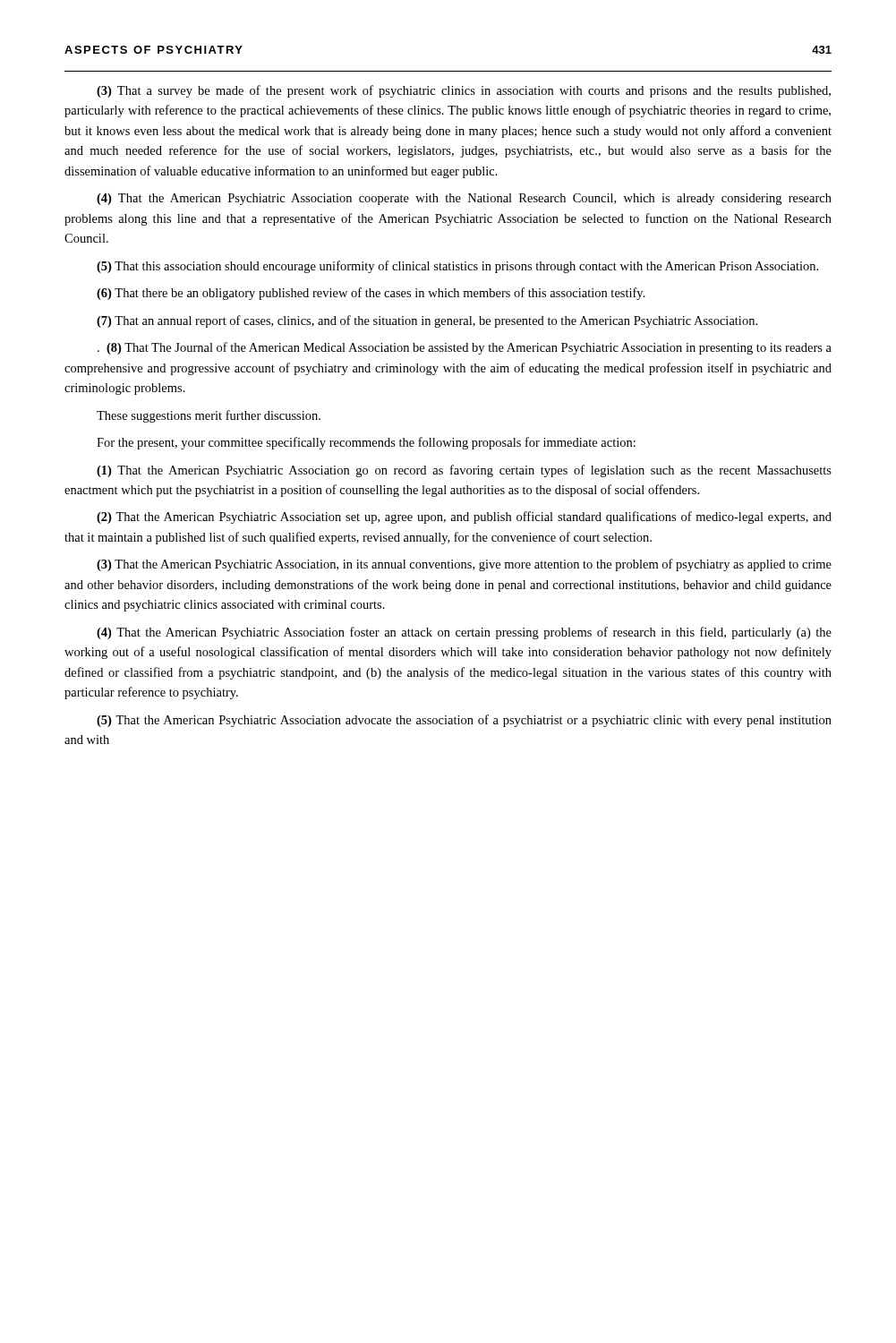Find the text block that reads "(2) That the American Psychiatric"
This screenshot has height=1343, width=896.
448,527
